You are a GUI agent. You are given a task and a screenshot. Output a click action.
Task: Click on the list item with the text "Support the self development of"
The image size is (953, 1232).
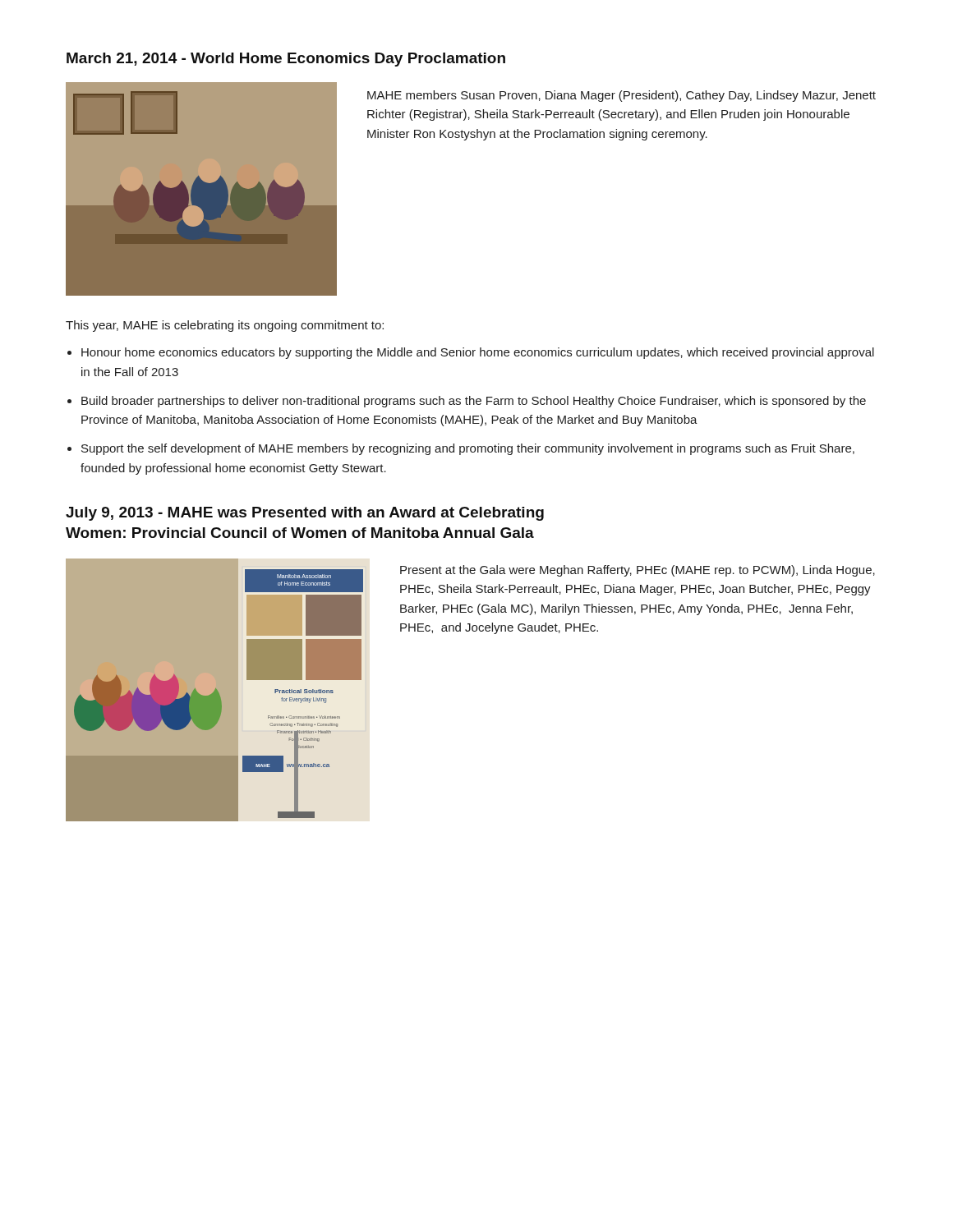pos(468,458)
